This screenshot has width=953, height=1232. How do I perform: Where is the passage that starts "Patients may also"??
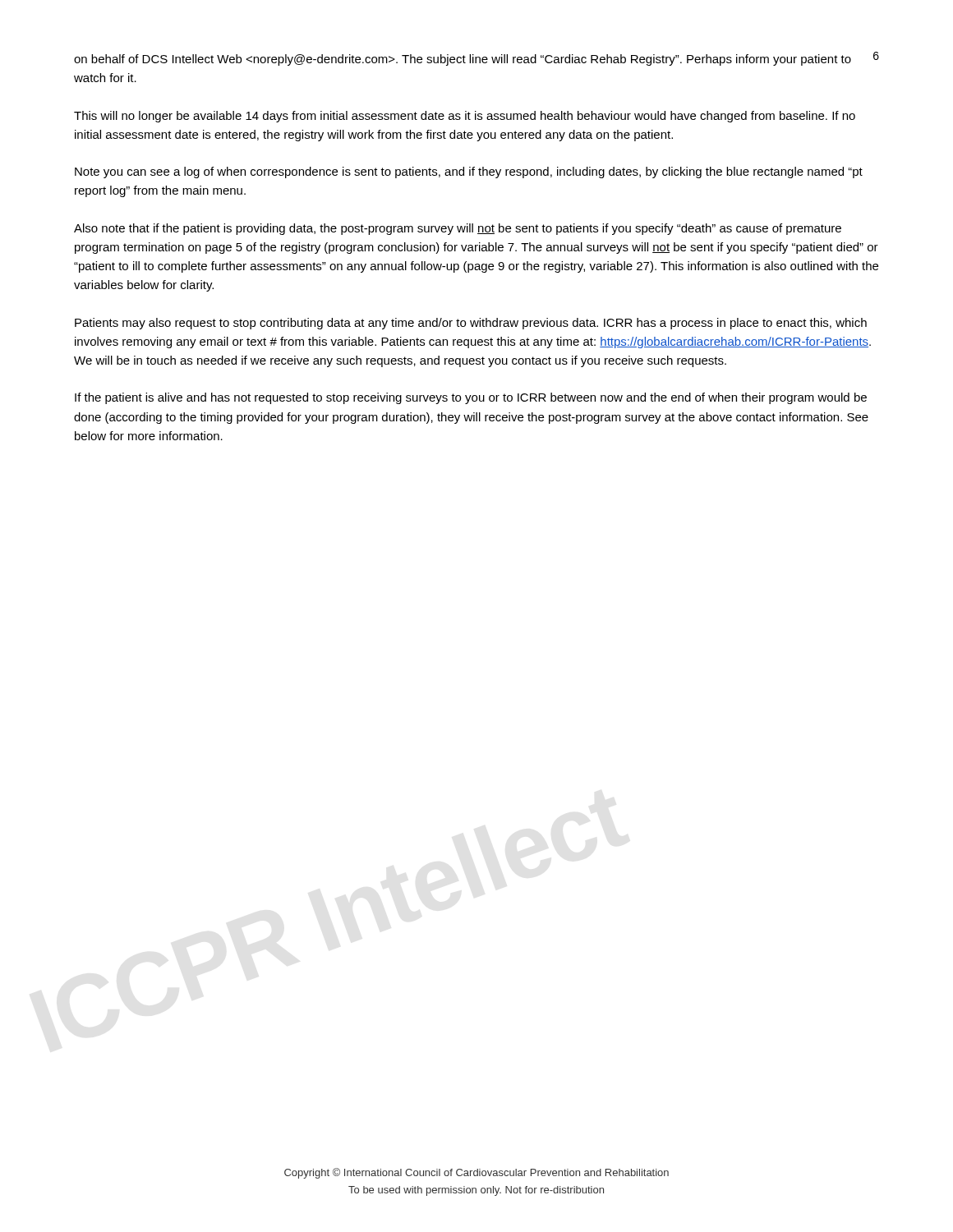(x=473, y=341)
